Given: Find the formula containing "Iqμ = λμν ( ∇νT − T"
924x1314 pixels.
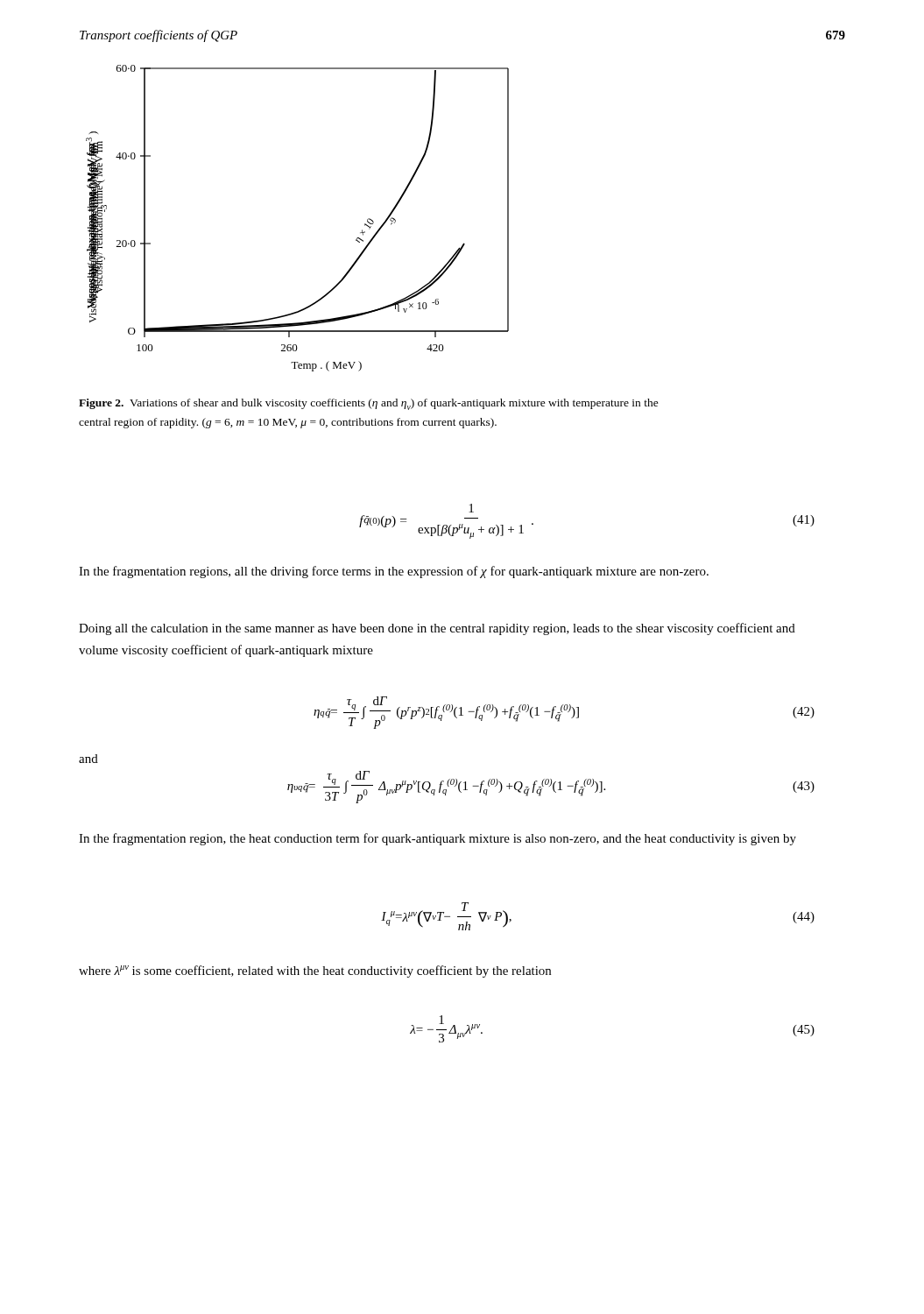Looking at the screenshot, I should pyautogui.click(x=447, y=917).
